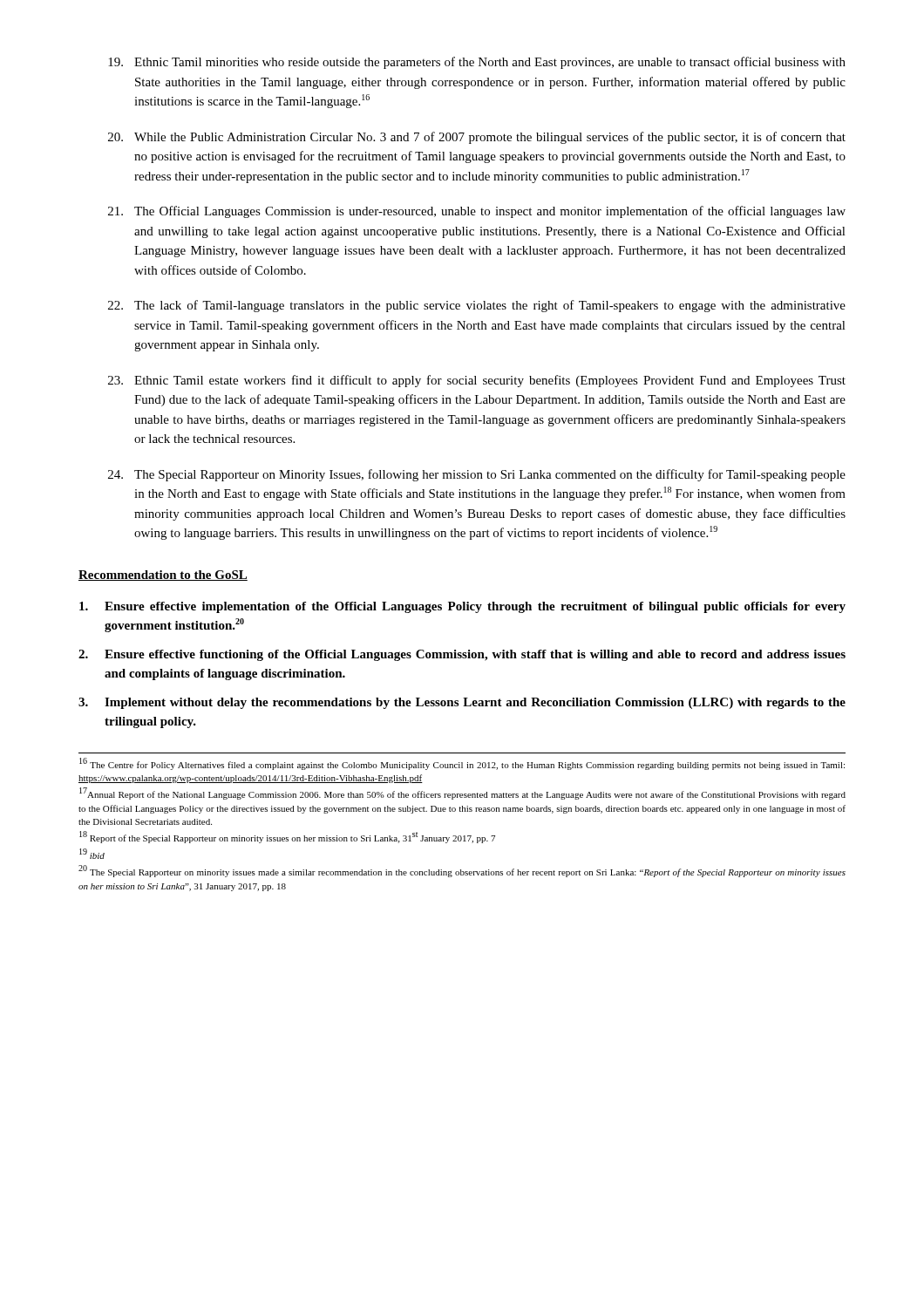924x1308 pixels.
Task: Click on the text block starting "20. While the"
Action: [x=462, y=156]
